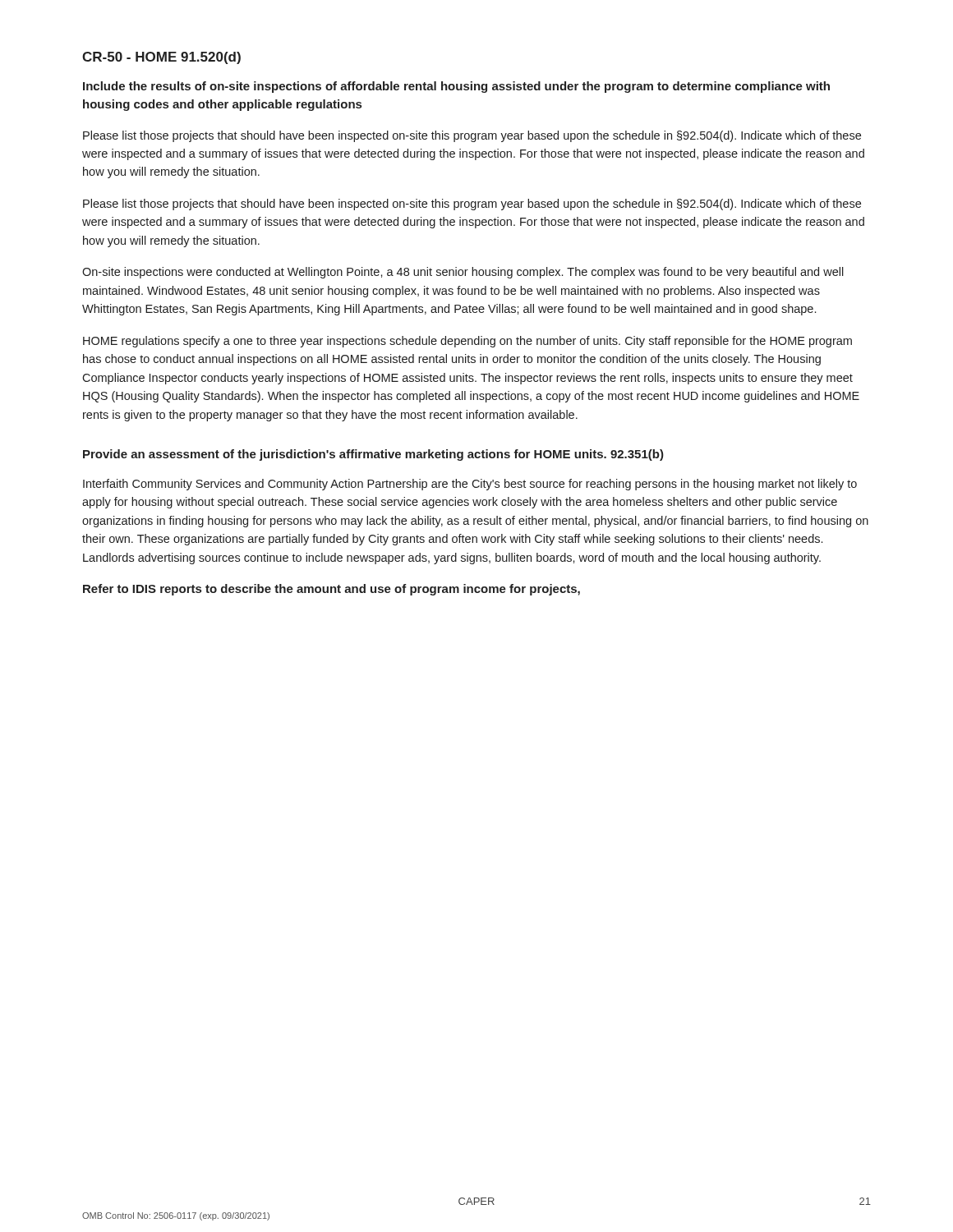Viewport: 953px width, 1232px height.
Task: Click on the section header that reads "Include the results of"
Action: [456, 95]
